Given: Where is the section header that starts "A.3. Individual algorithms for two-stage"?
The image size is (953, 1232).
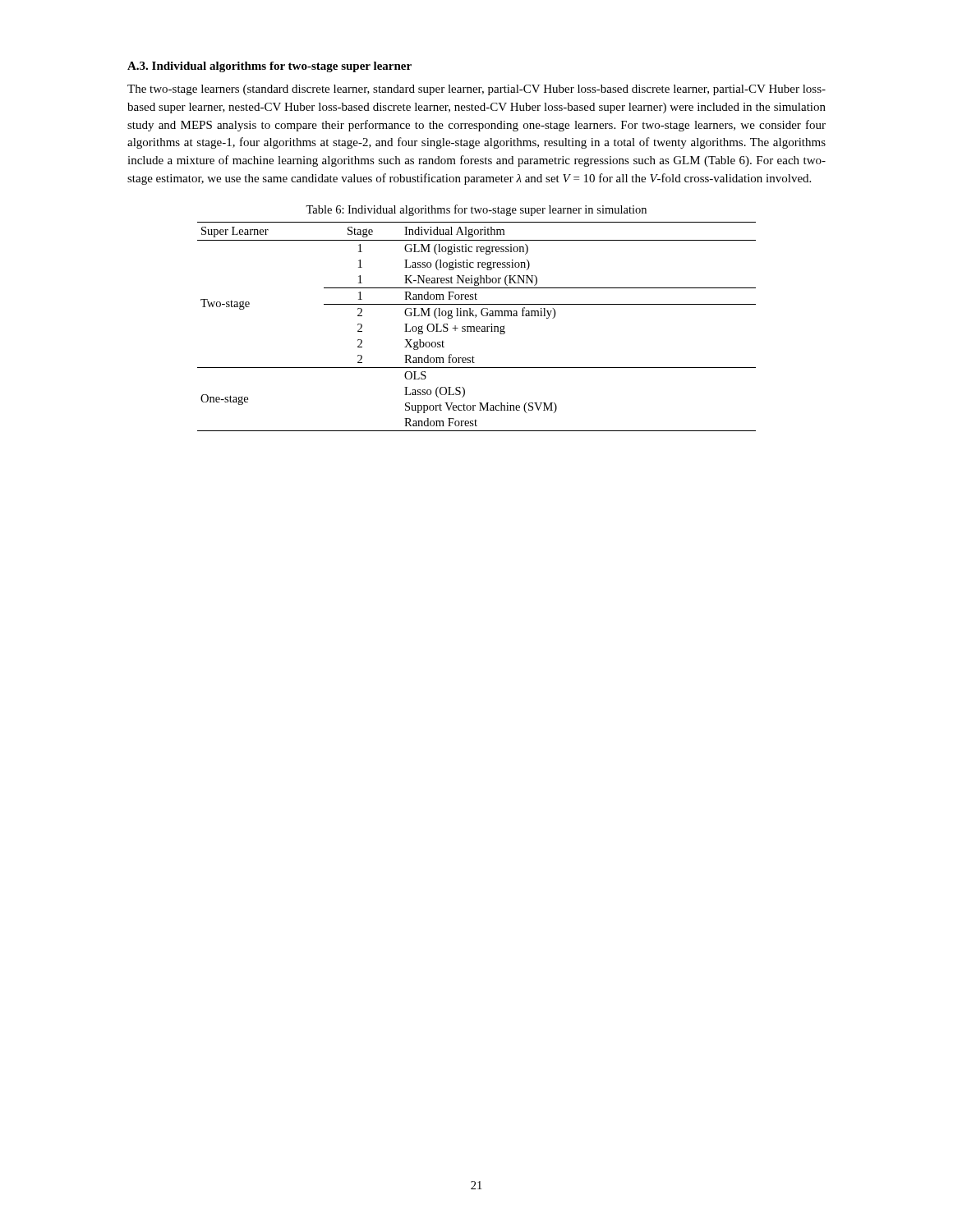Looking at the screenshot, I should (270, 66).
